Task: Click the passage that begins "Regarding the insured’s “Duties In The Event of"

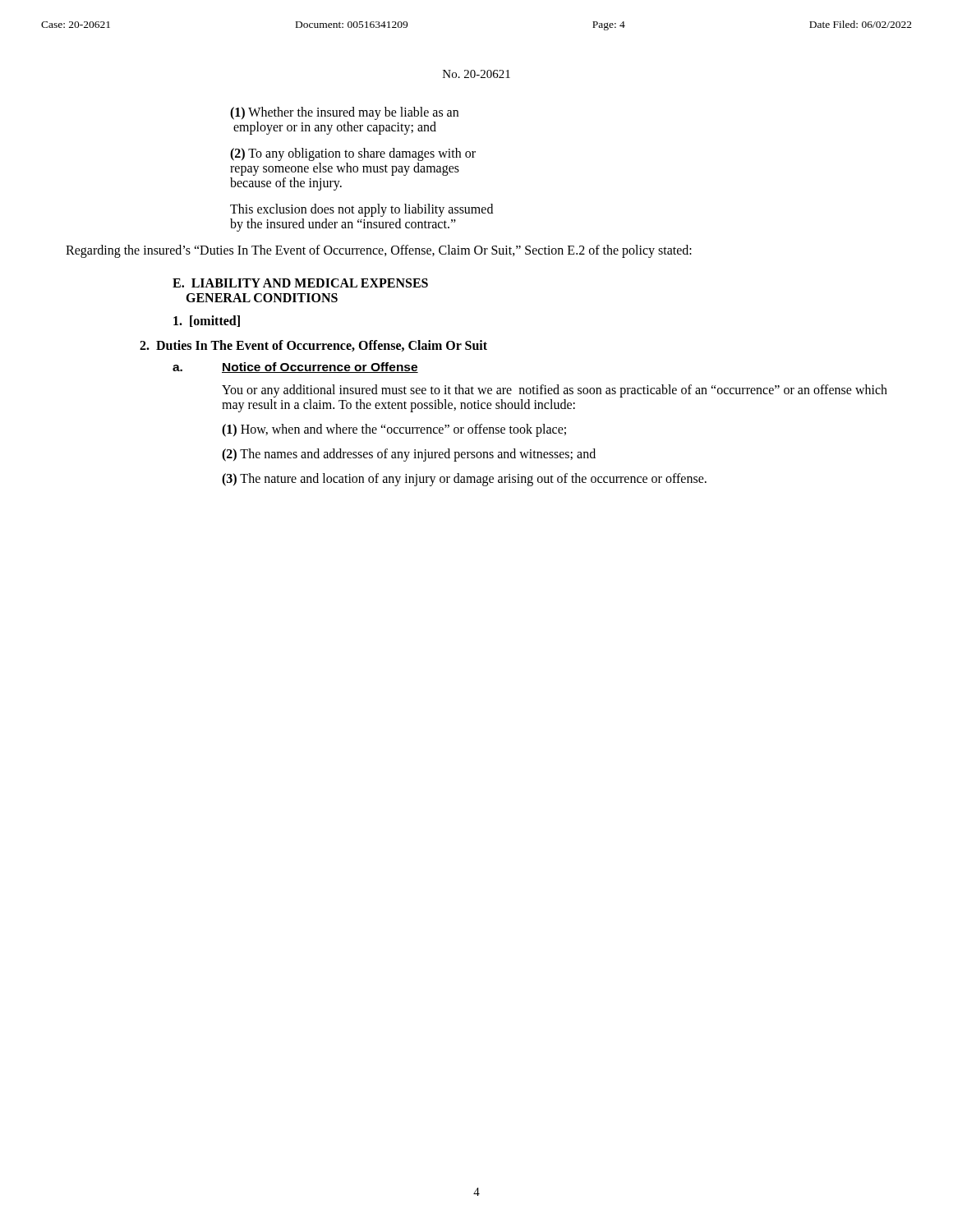Action: [379, 250]
